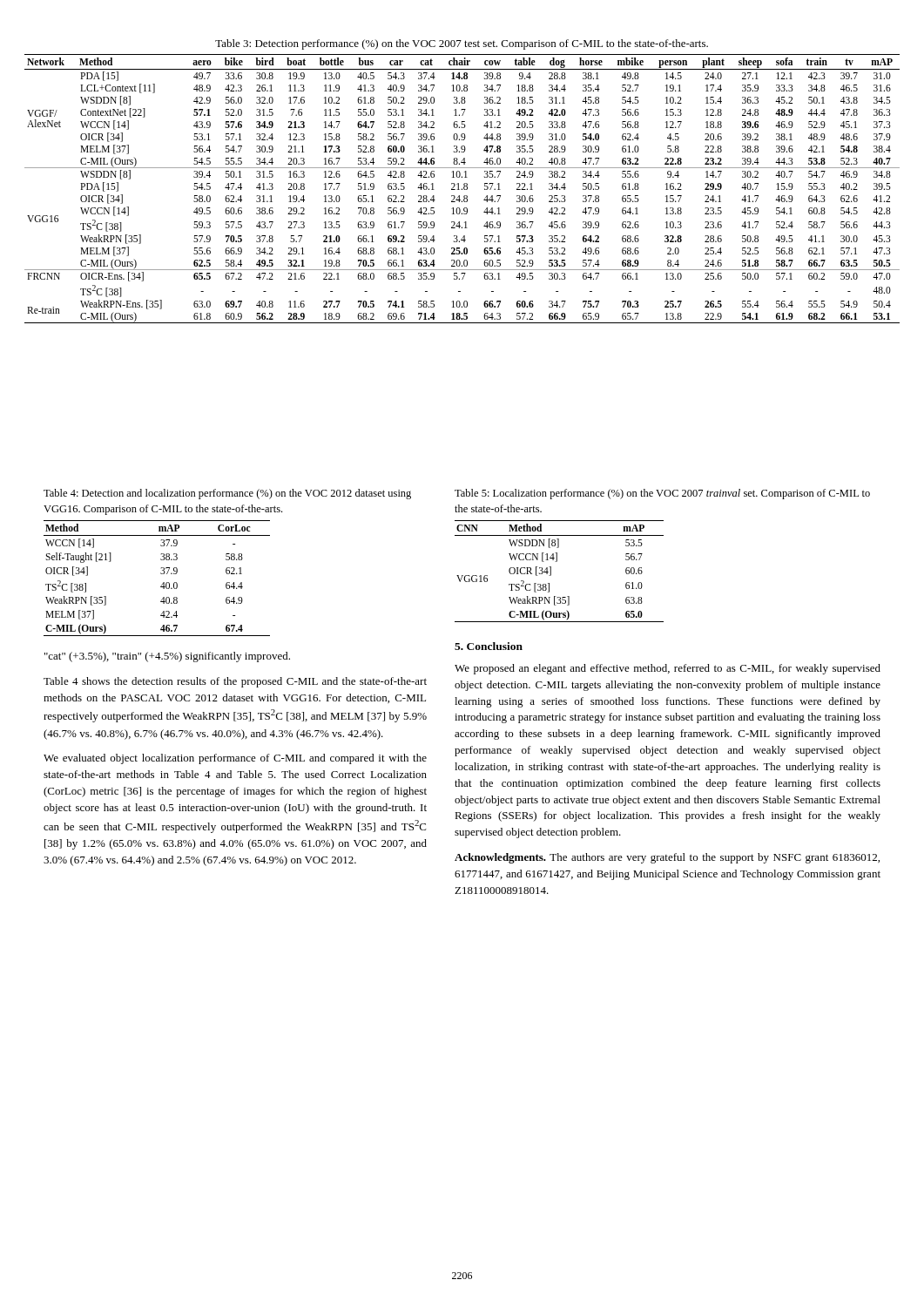Locate the element starting ""cat" (+3.5%), "train" (+4.5%)"
This screenshot has width=924, height=1307.
pyautogui.click(x=167, y=656)
